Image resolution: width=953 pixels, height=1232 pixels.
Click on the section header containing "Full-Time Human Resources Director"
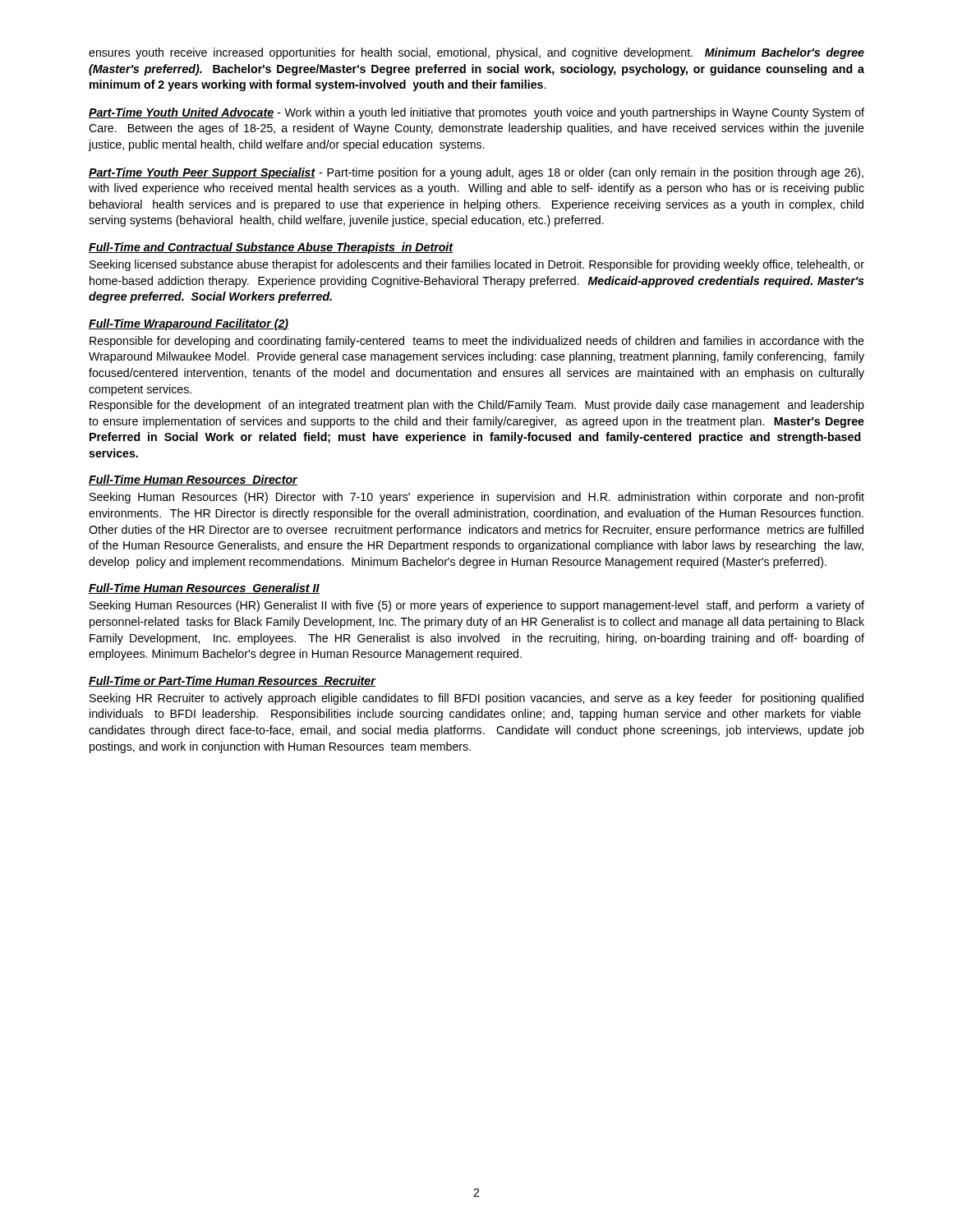(x=193, y=480)
